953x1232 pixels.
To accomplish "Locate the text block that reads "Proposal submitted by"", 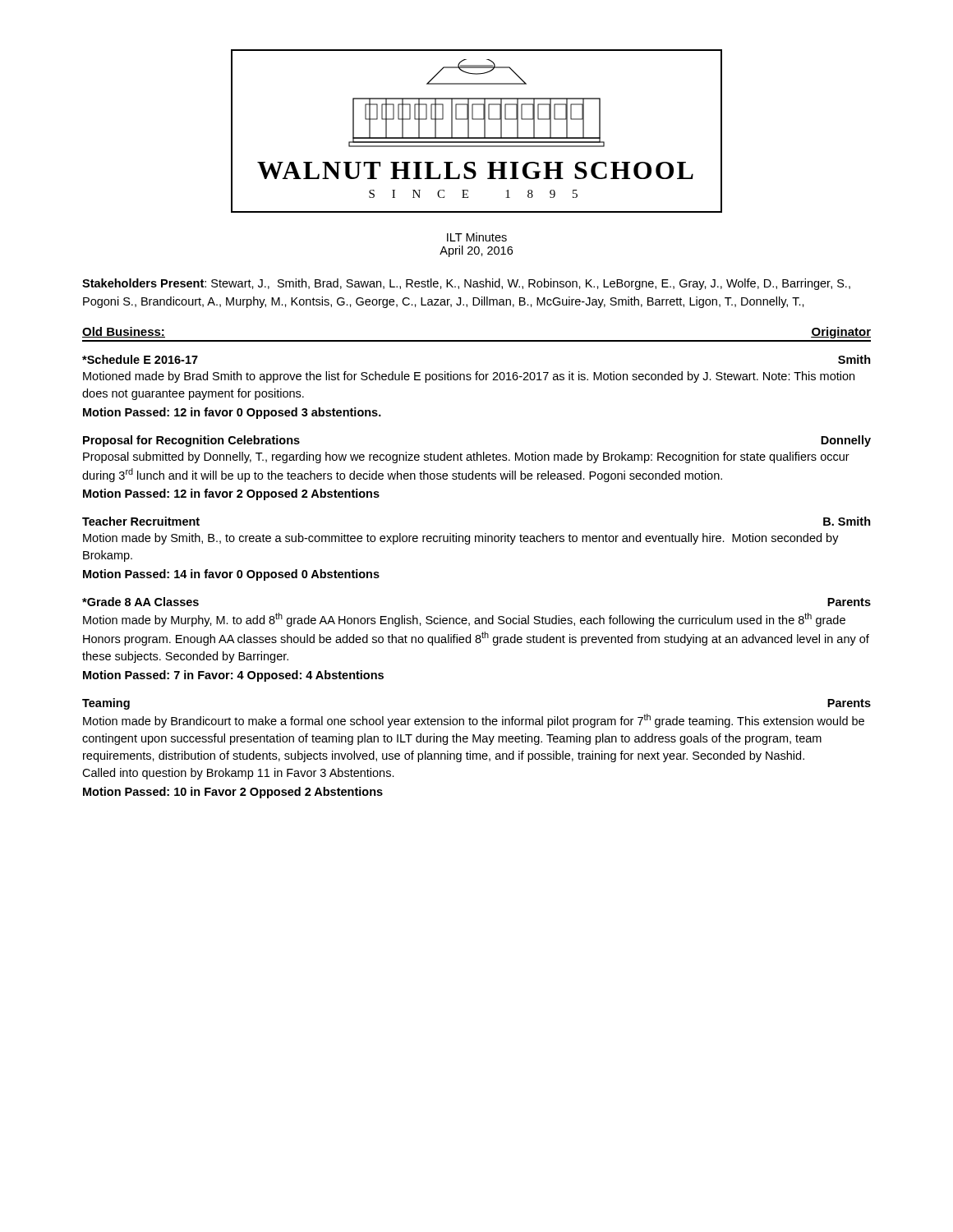I will click(466, 466).
